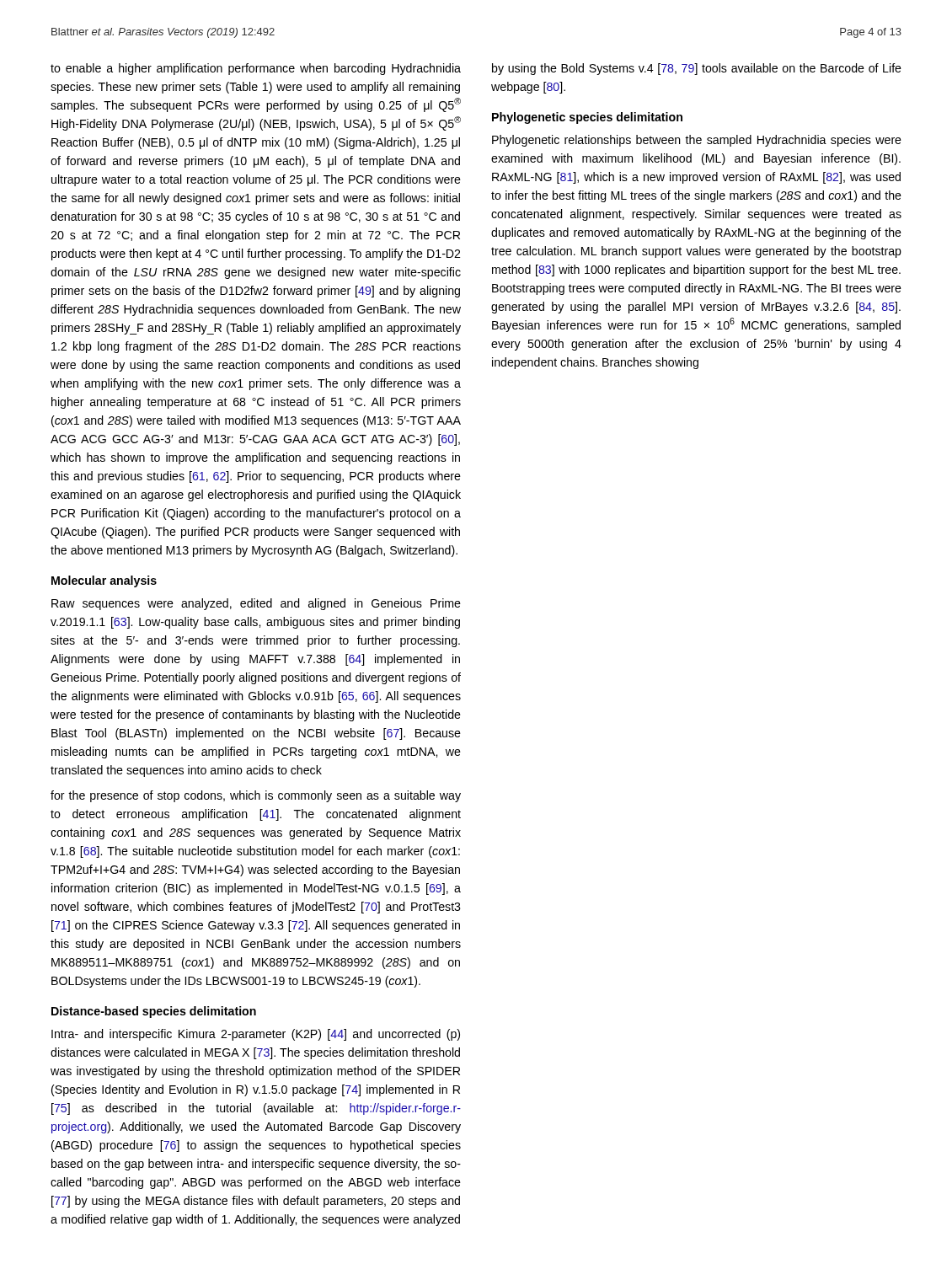Find the block starting "to enable a higher amplification"

pos(256,309)
